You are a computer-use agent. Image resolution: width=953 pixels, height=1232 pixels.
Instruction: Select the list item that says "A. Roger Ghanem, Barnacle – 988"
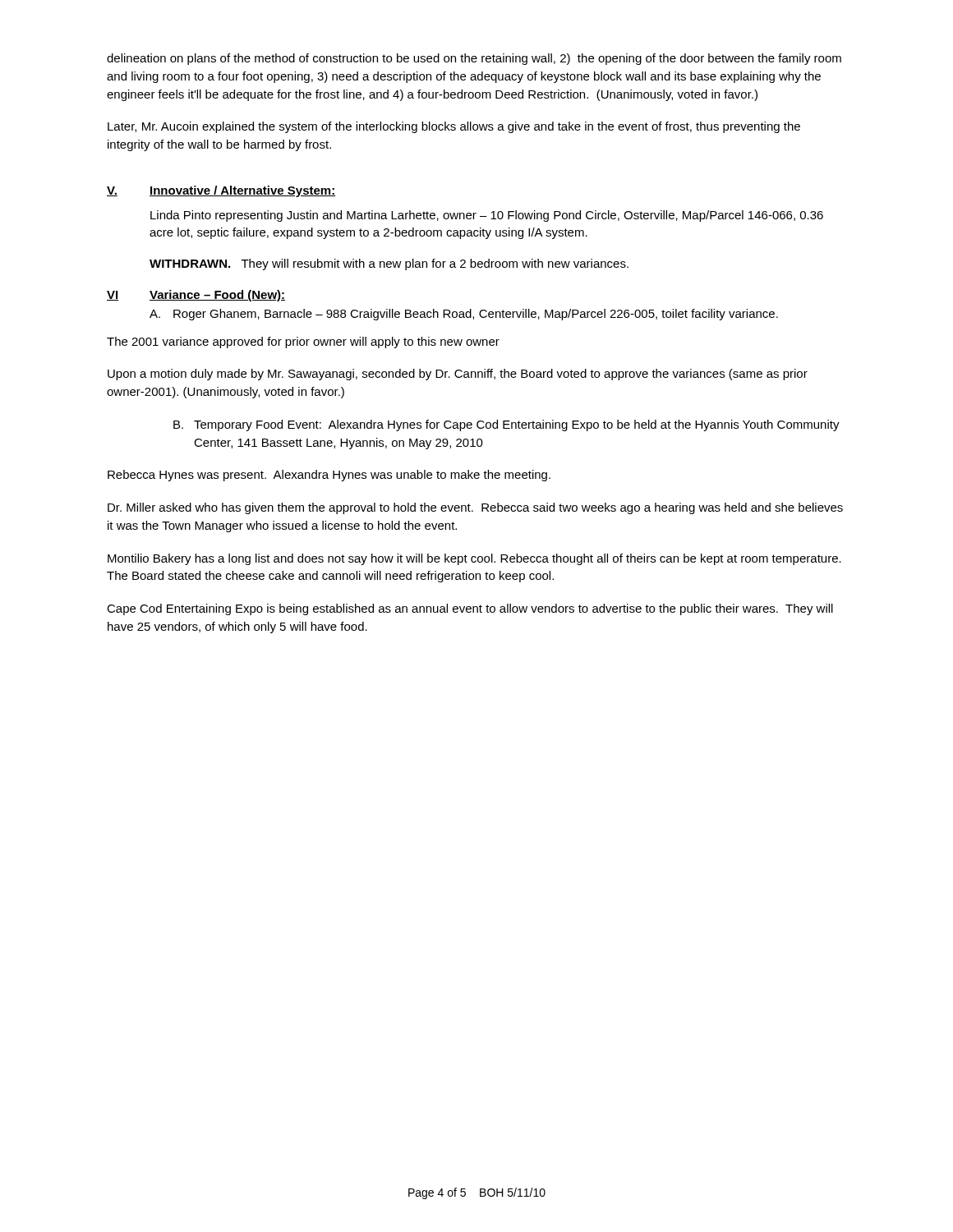tap(498, 313)
